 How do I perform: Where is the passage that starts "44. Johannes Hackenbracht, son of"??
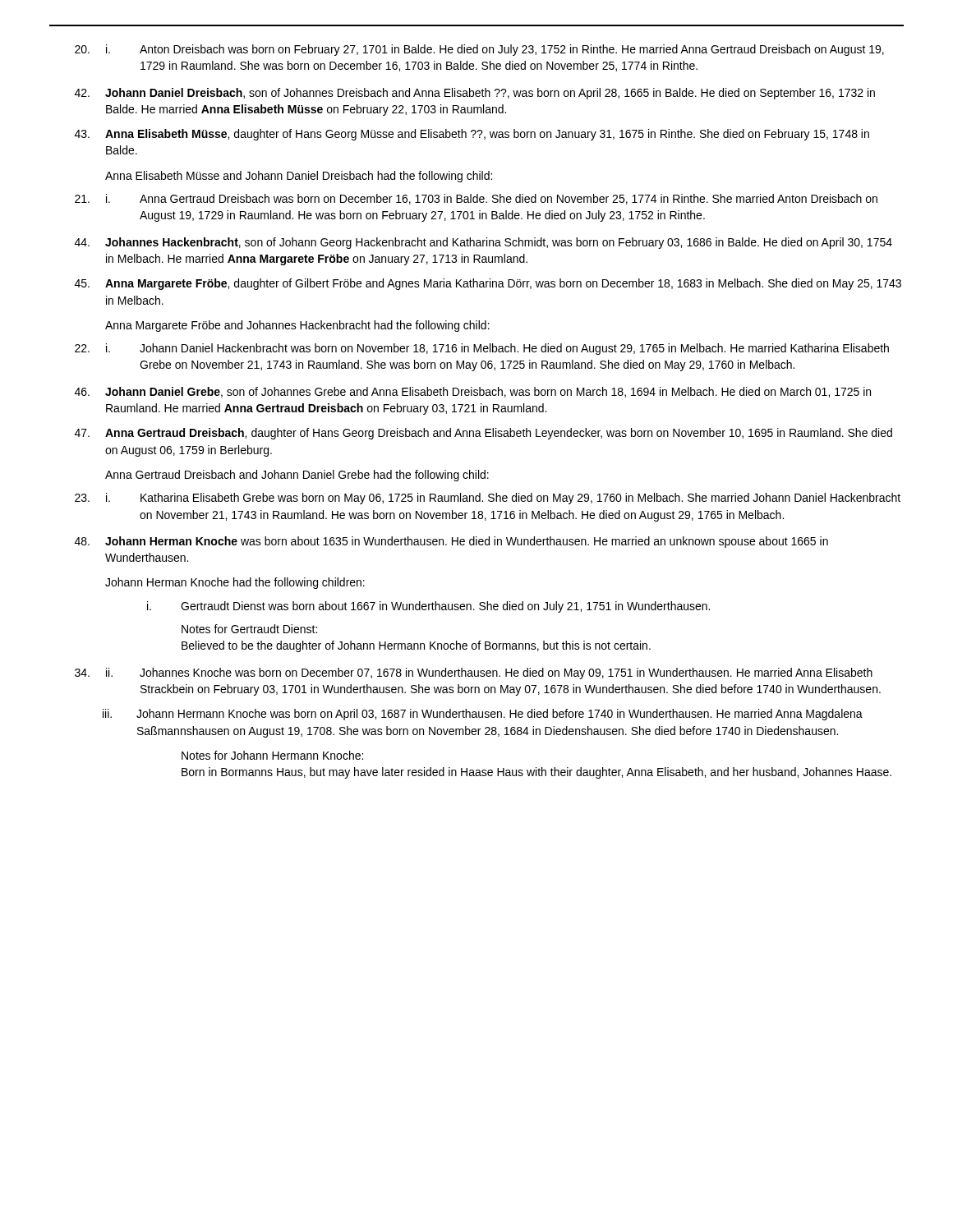click(476, 250)
